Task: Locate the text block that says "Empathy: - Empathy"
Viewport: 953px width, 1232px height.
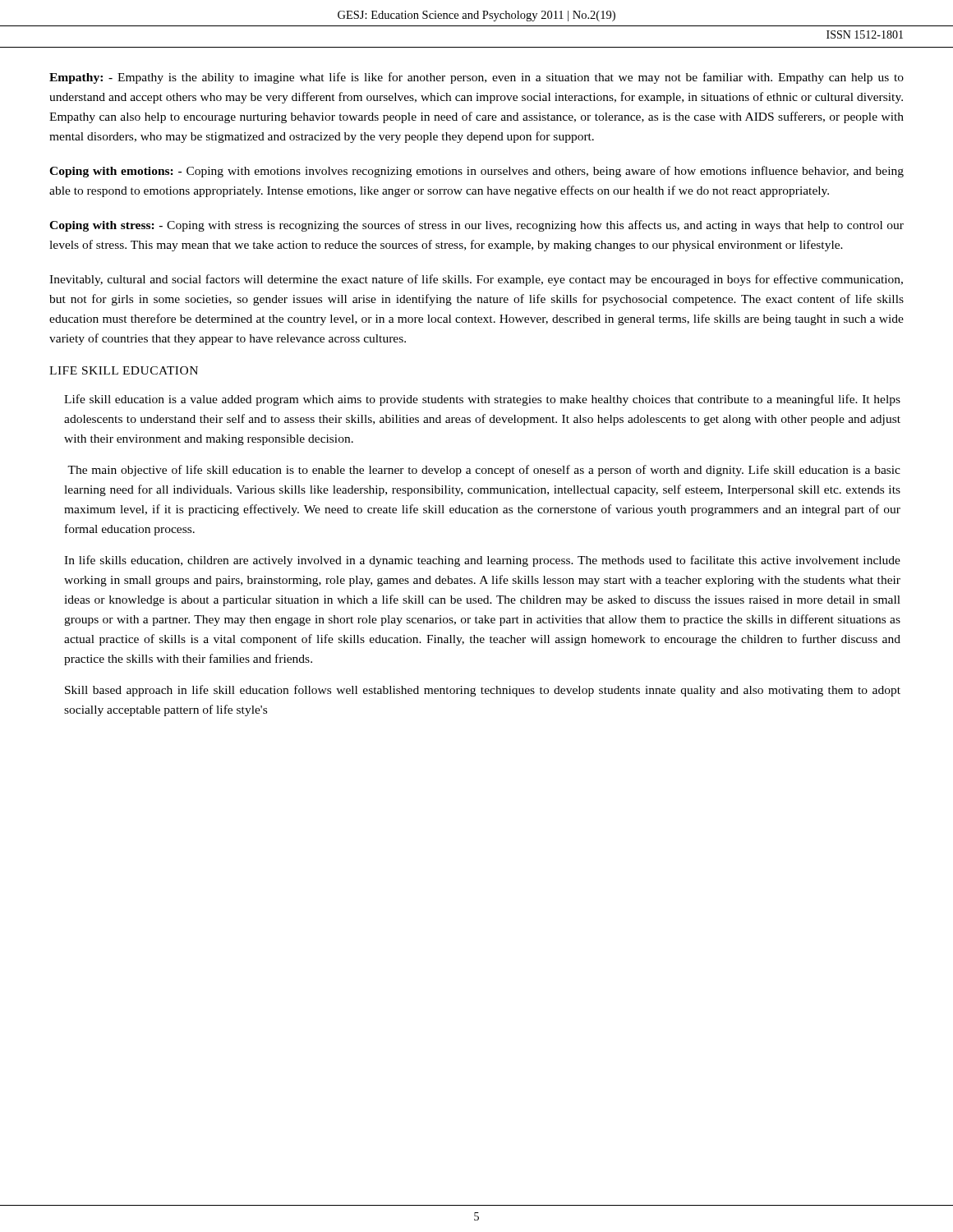Action: [x=476, y=106]
